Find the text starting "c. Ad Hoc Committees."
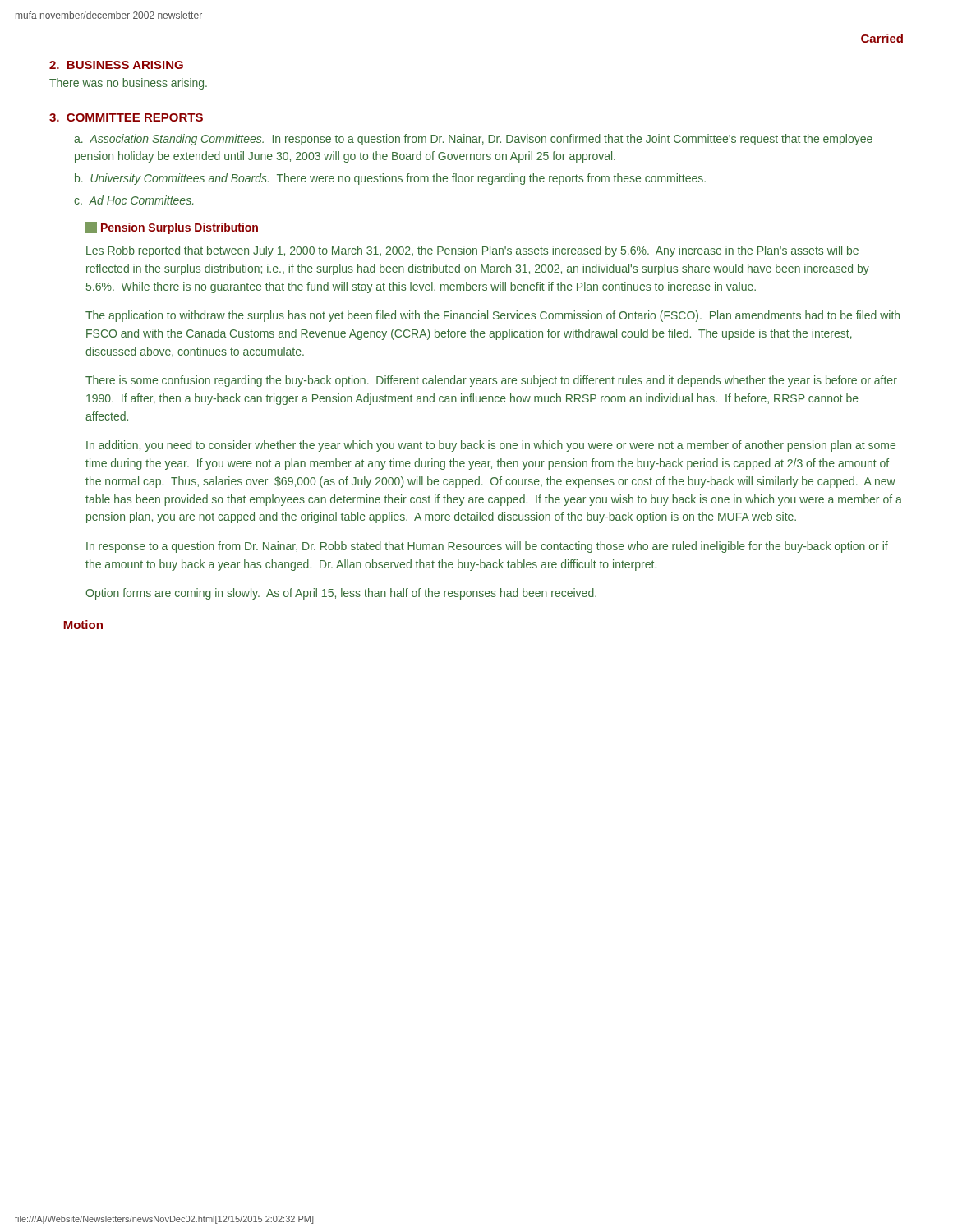The image size is (953, 1232). (134, 200)
